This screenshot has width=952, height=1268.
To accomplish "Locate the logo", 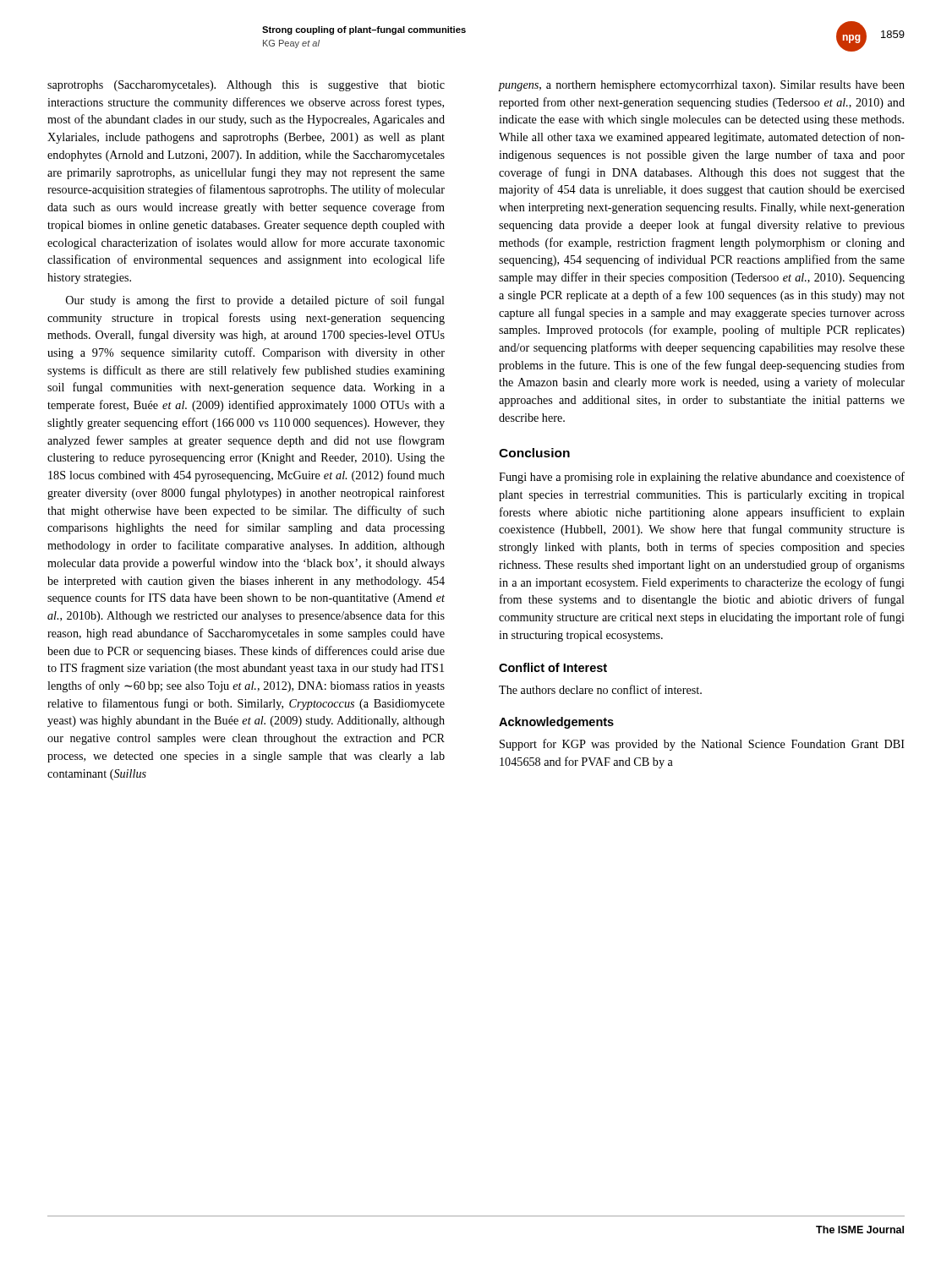I will 851,36.
